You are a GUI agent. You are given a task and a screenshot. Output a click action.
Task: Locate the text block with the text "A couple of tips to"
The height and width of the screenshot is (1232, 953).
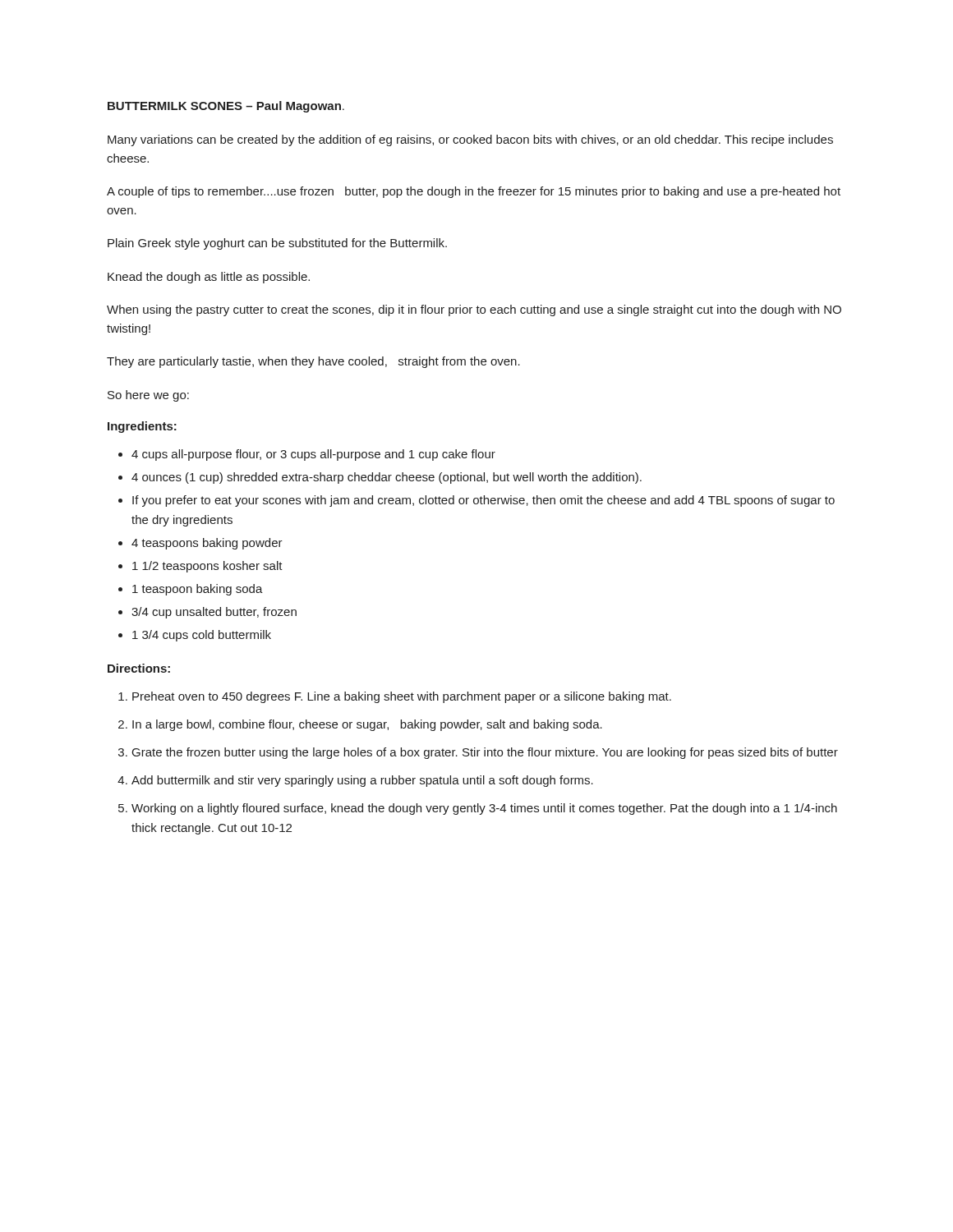pyautogui.click(x=474, y=200)
